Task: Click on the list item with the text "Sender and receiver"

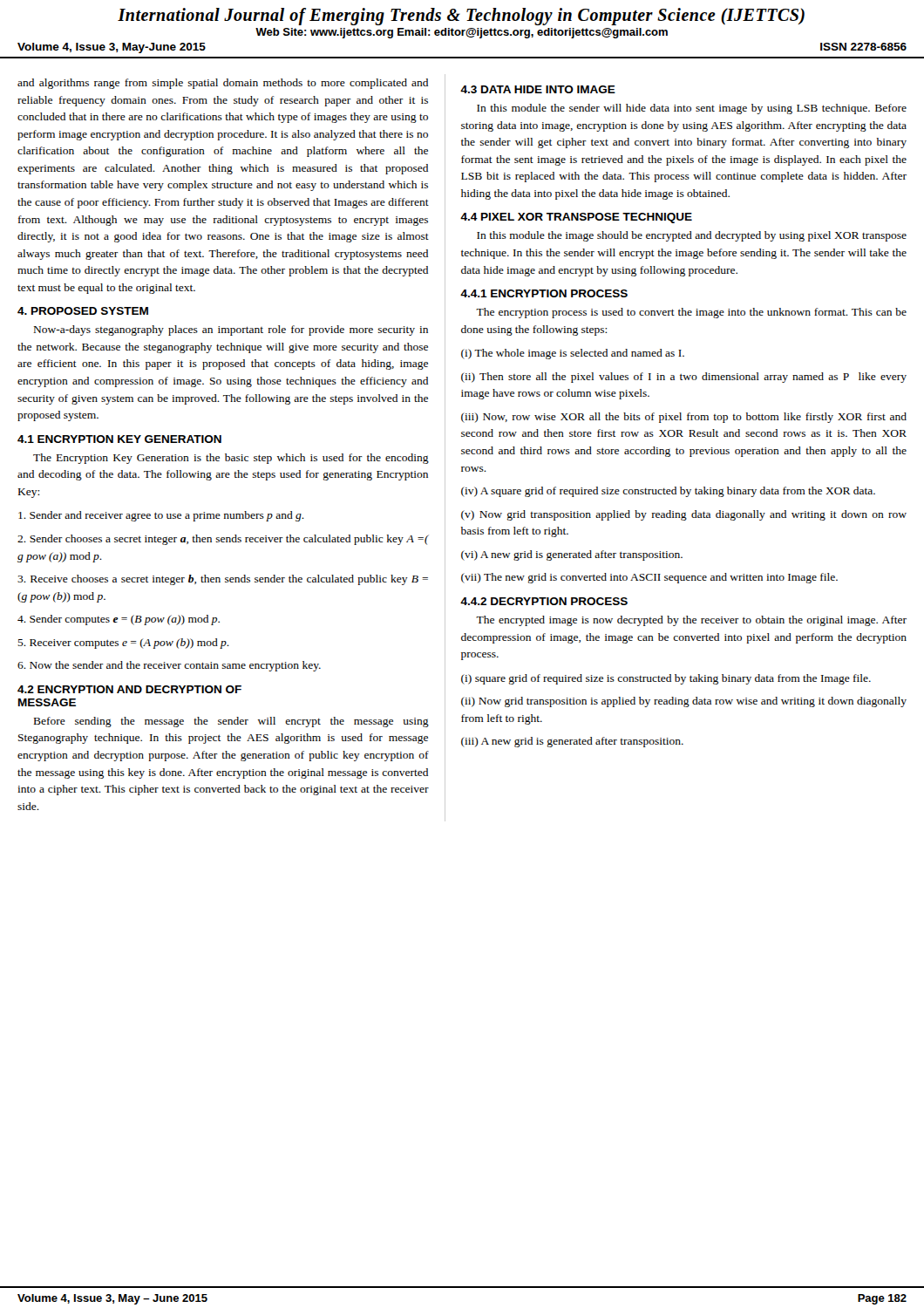Action: click(223, 515)
